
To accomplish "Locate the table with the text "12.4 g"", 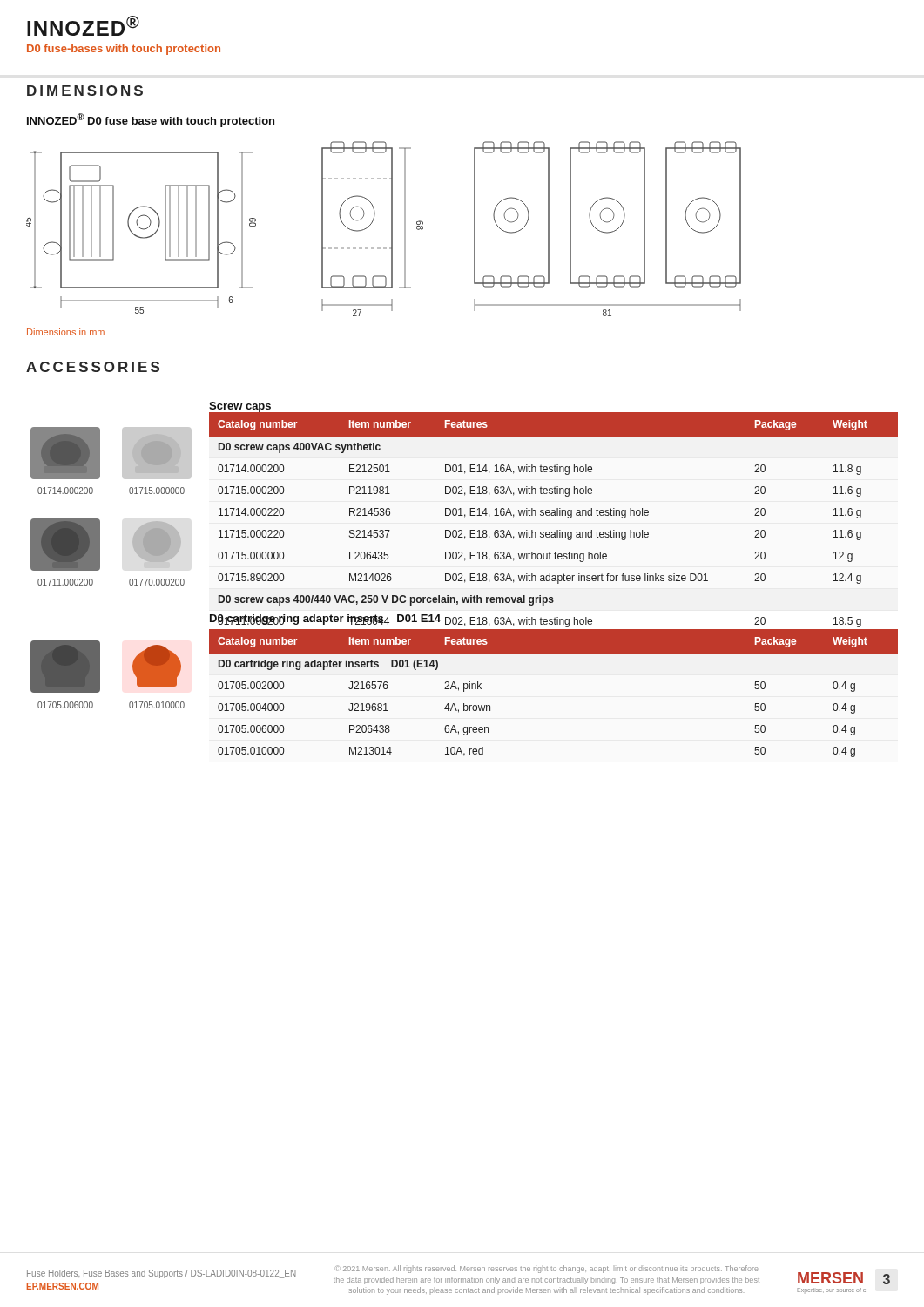I will pyautogui.click(x=553, y=533).
